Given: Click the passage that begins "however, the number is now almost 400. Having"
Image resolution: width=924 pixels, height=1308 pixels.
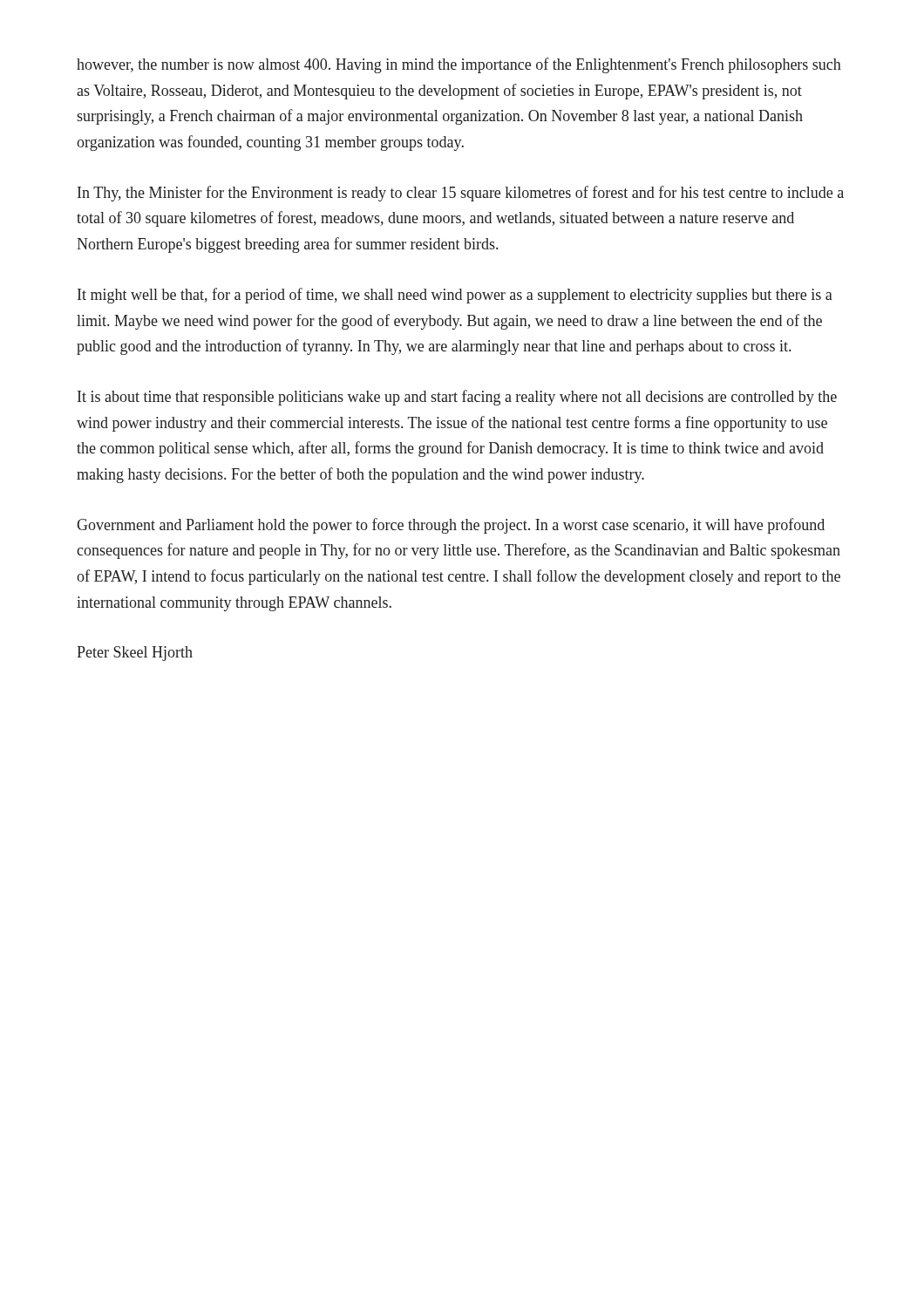Looking at the screenshot, I should point(459,103).
